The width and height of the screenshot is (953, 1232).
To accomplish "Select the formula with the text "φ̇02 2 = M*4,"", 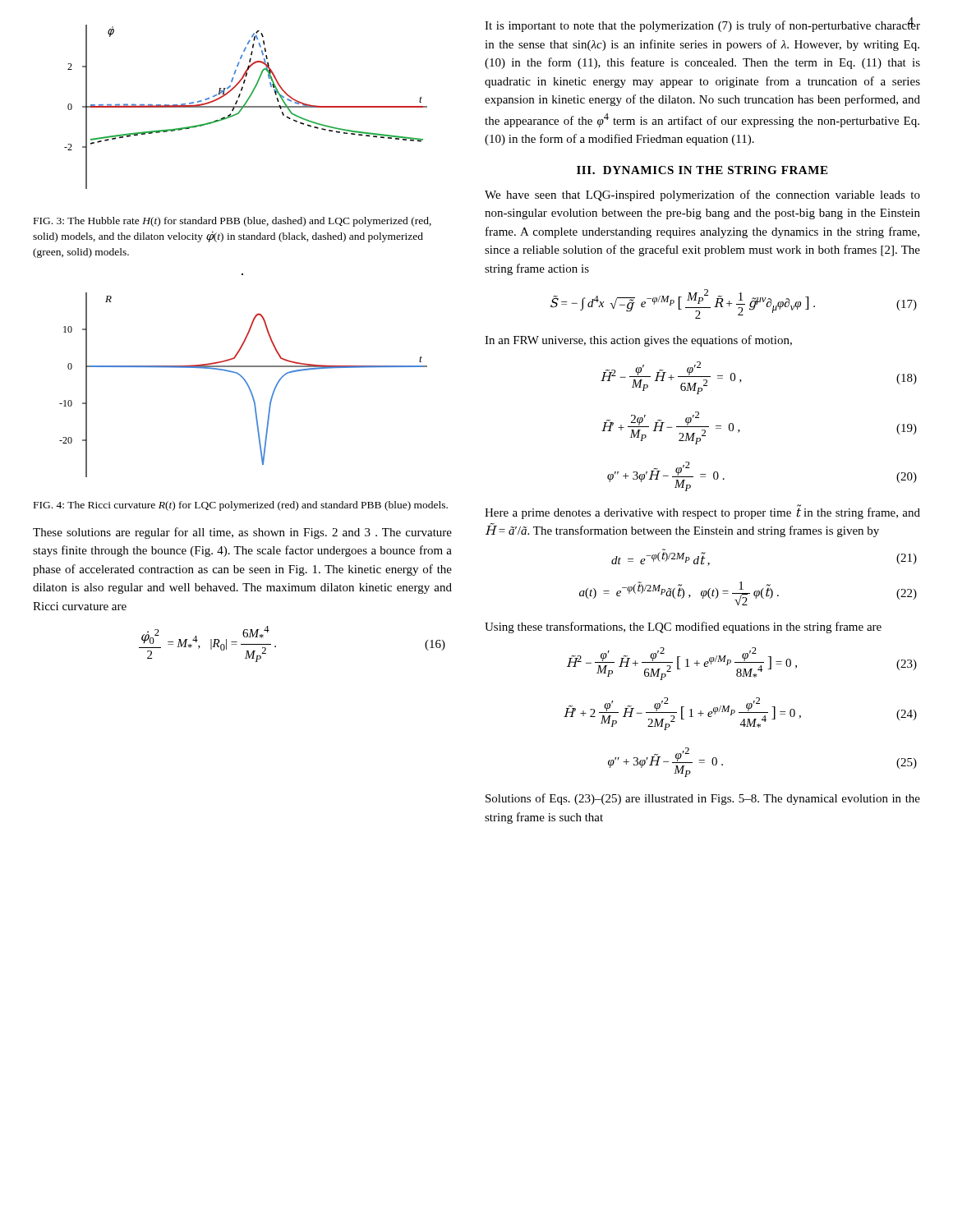I will pos(242,644).
